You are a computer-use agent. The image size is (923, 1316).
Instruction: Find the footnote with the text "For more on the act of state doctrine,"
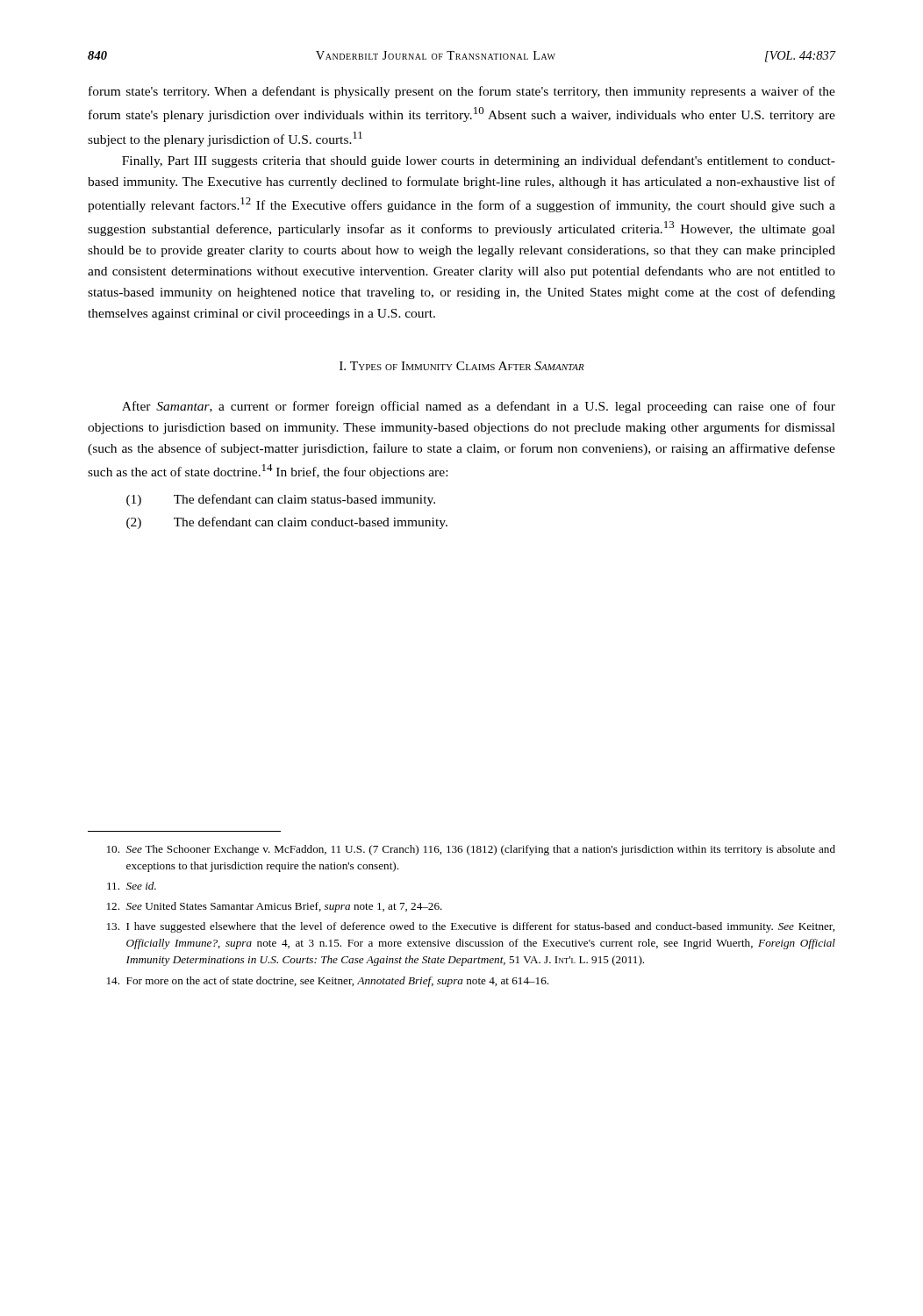(x=462, y=980)
